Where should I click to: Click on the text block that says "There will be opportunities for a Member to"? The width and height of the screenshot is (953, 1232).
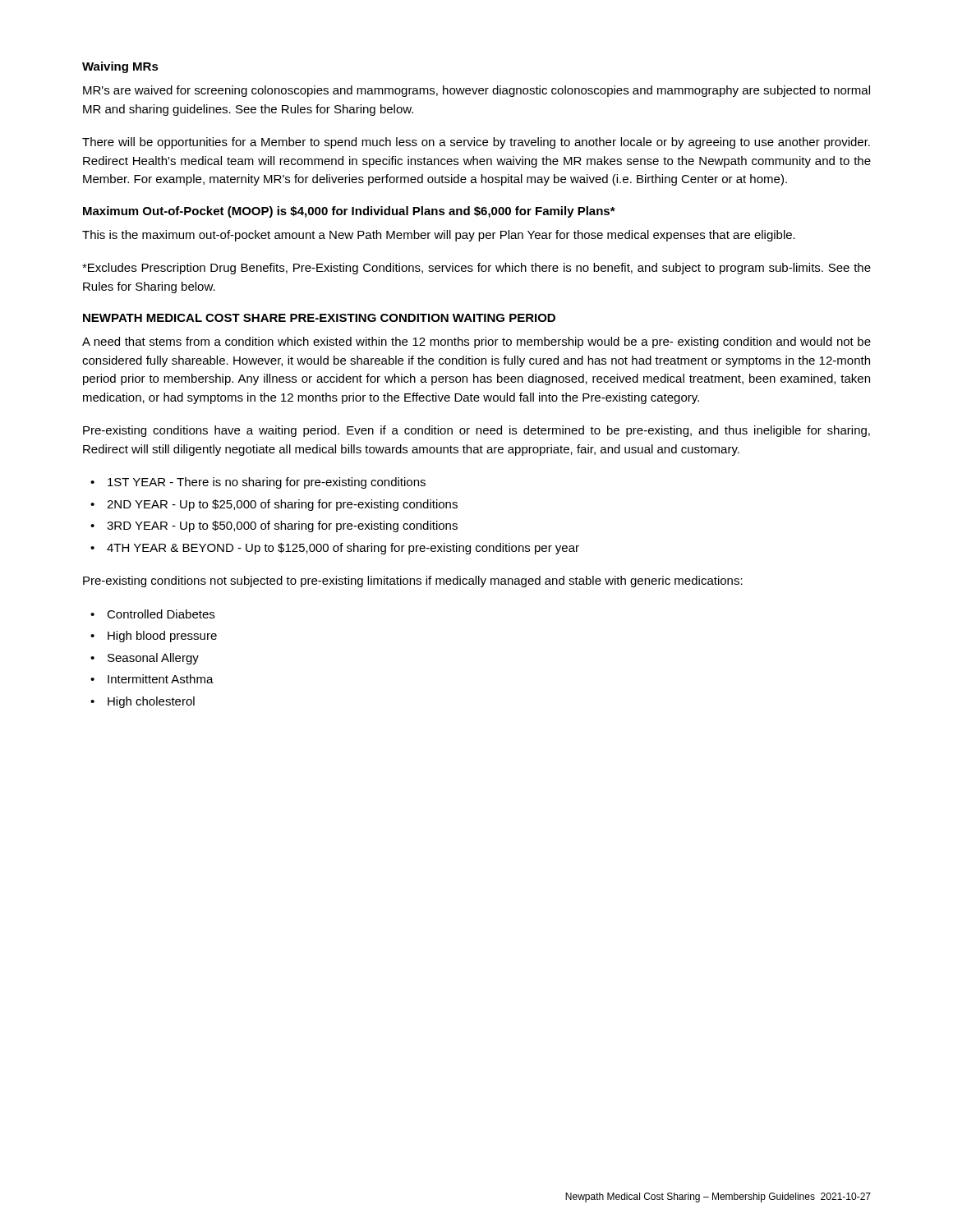476,161
